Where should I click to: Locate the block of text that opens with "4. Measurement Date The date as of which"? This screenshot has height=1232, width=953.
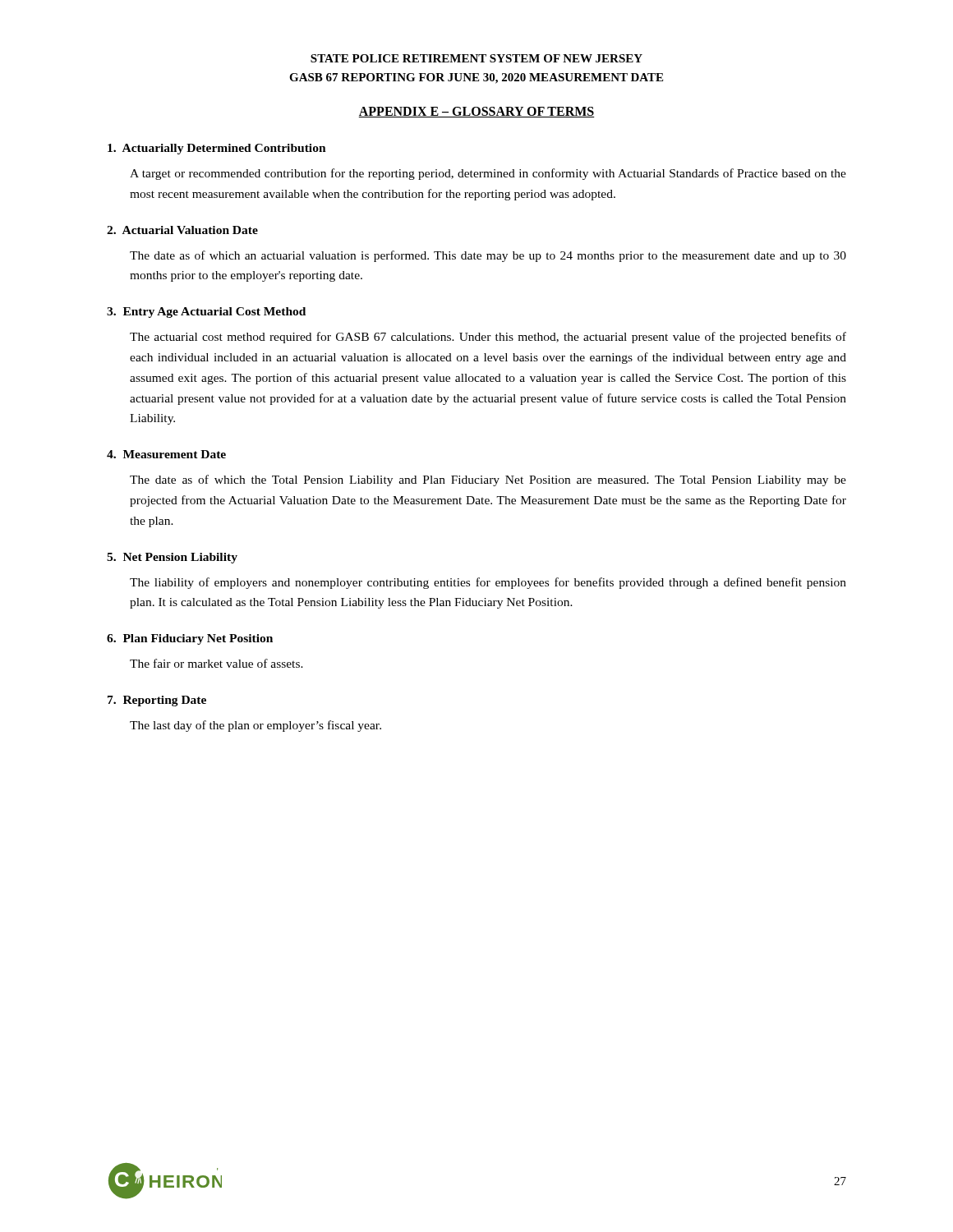click(476, 489)
